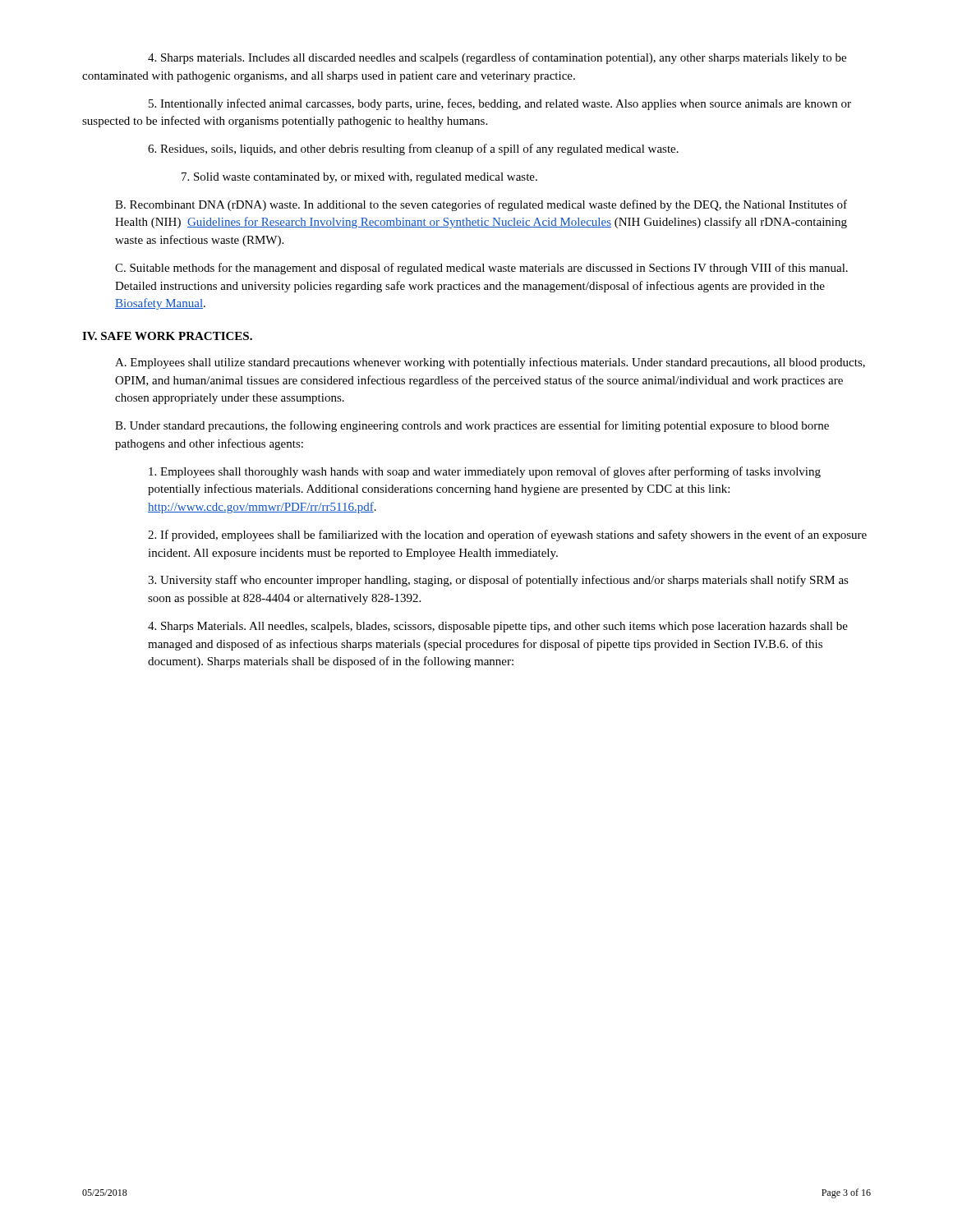Find the region starting "5. Intentionally infected animal carcasses,"
Image resolution: width=953 pixels, height=1232 pixels.
(476, 113)
